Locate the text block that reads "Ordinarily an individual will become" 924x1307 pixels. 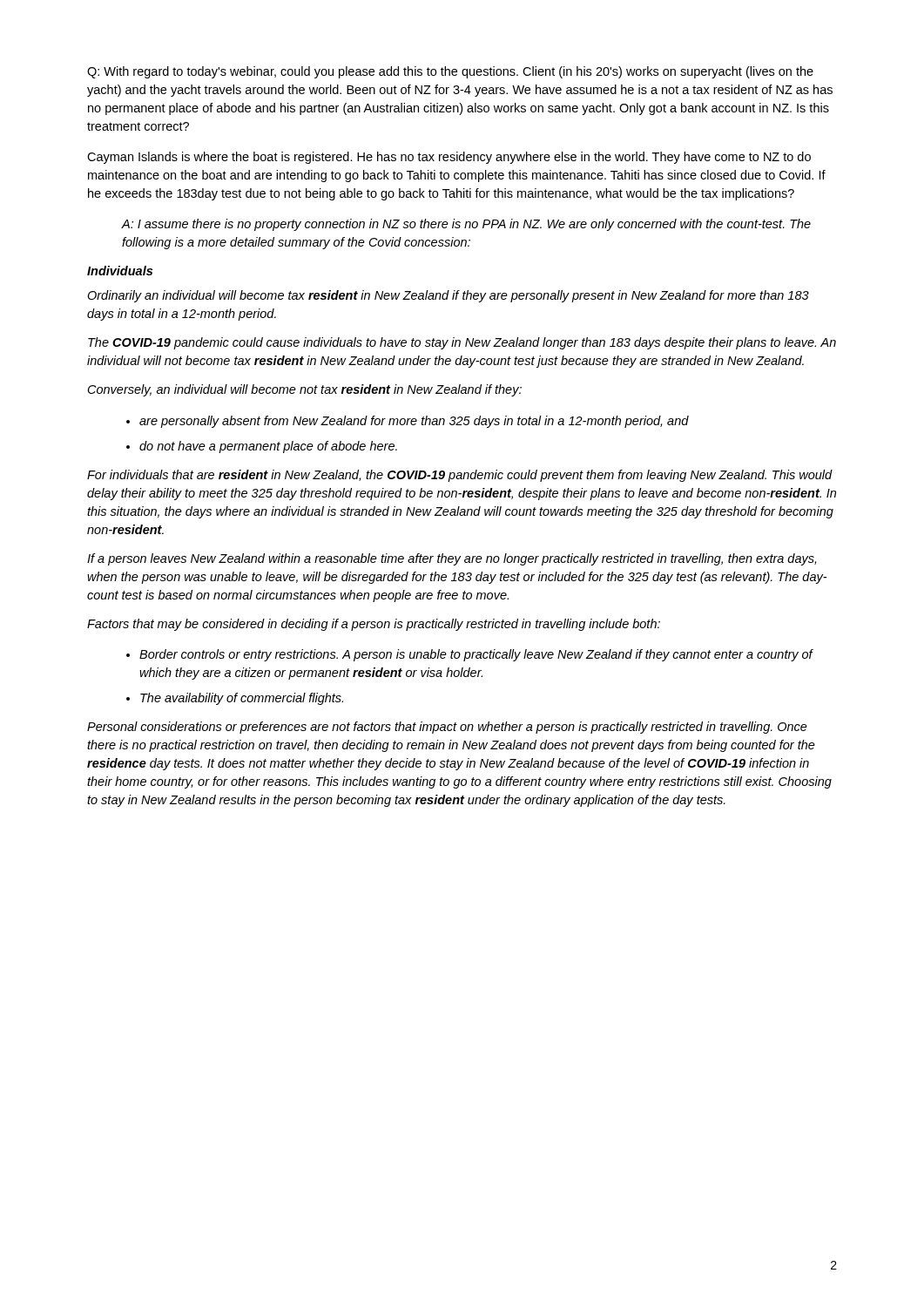click(x=448, y=305)
